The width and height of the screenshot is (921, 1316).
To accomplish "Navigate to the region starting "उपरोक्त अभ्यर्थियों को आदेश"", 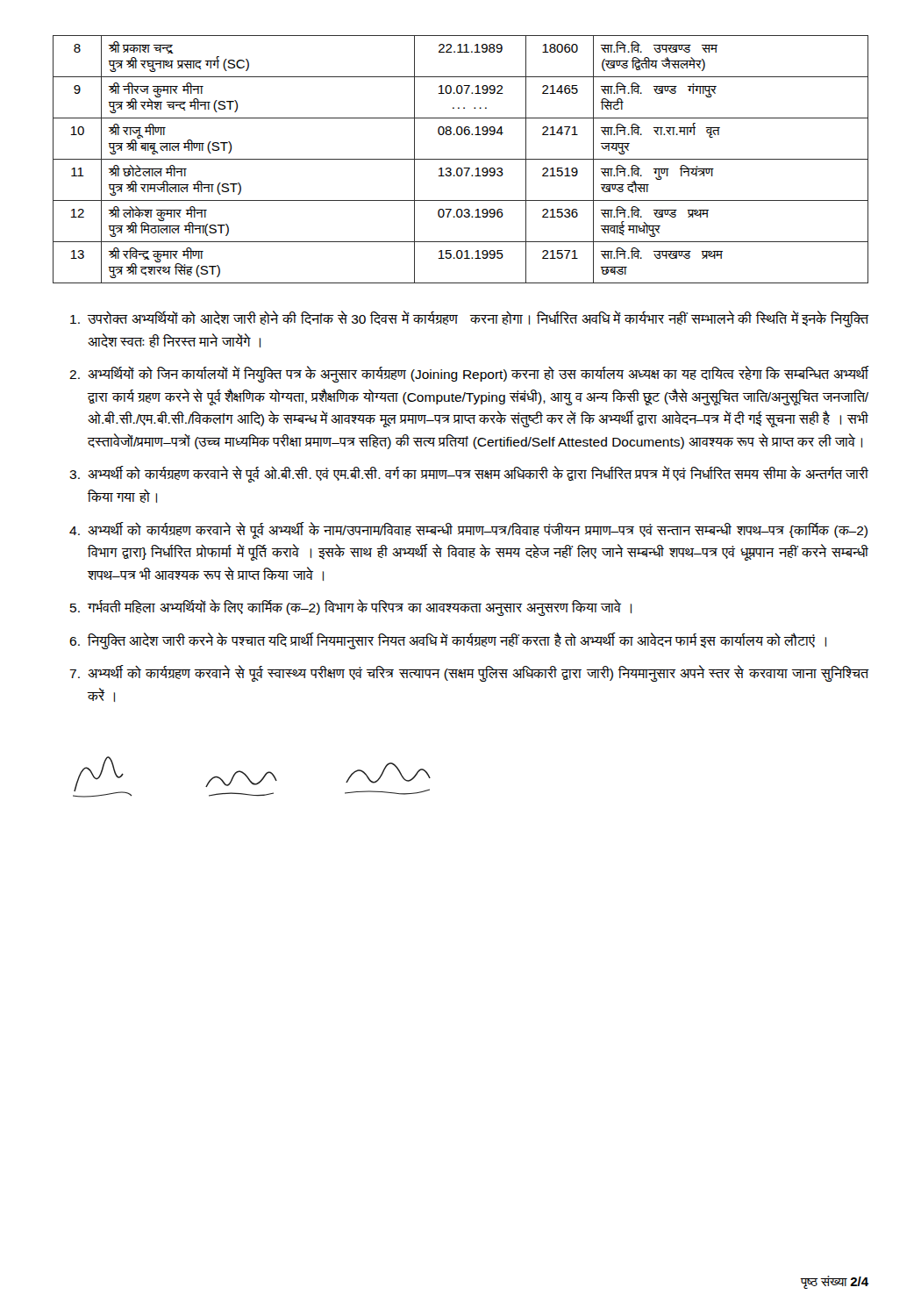I will 460,330.
